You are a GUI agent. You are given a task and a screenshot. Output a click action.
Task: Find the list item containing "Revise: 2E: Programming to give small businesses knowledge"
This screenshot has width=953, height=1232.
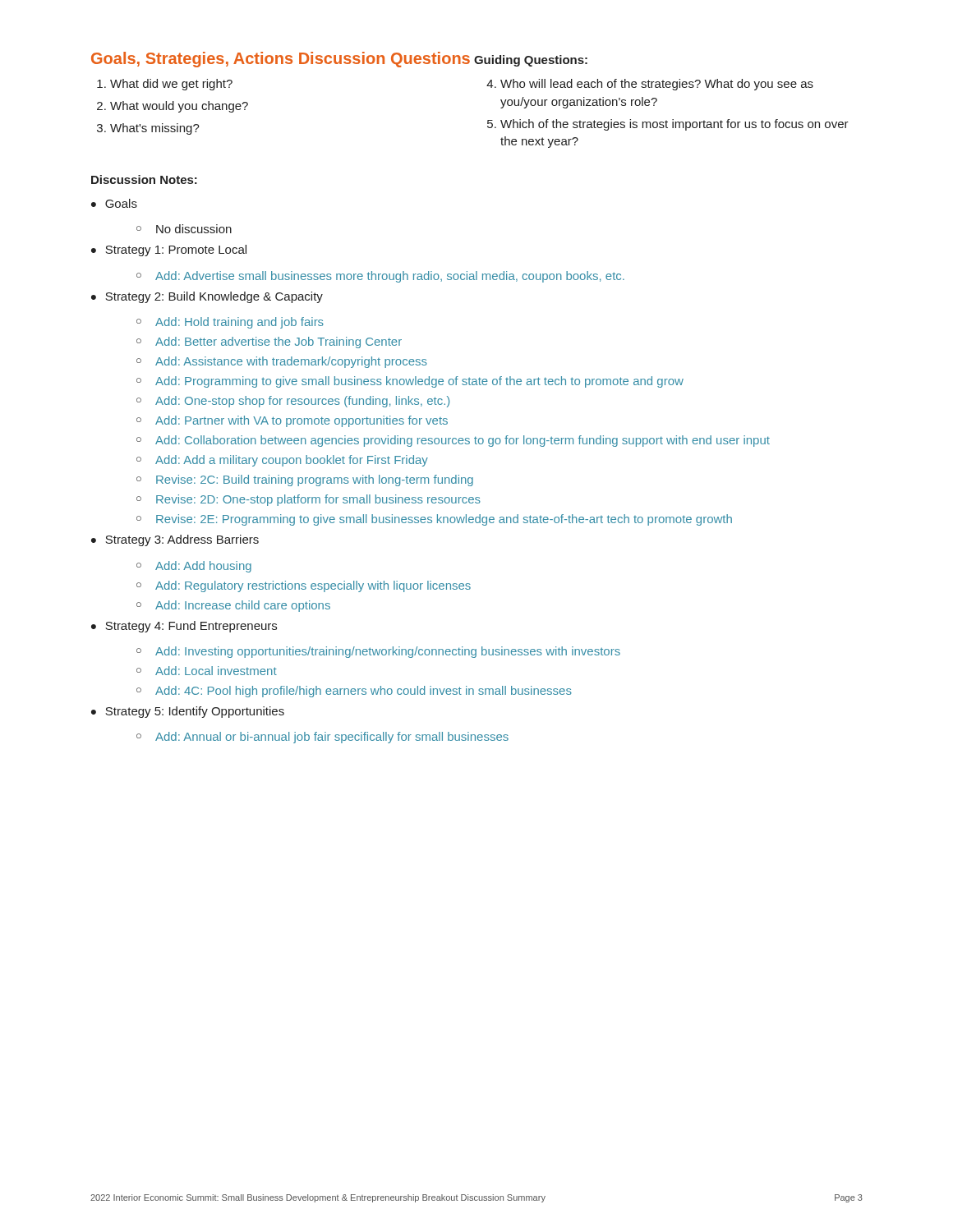tap(444, 519)
